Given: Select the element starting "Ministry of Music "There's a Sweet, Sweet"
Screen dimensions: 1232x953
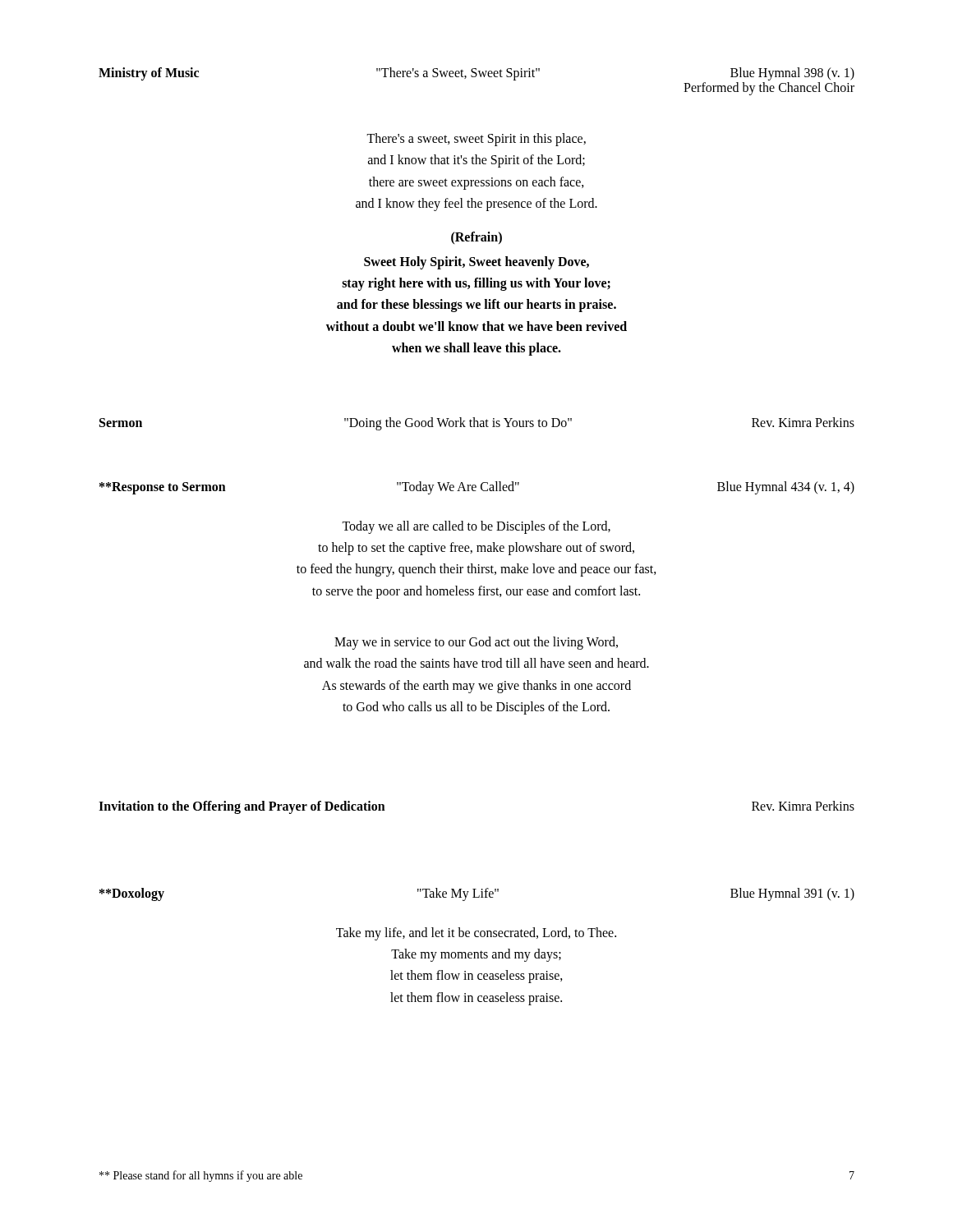Looking at the screenshot, I should tap(476, 80).
